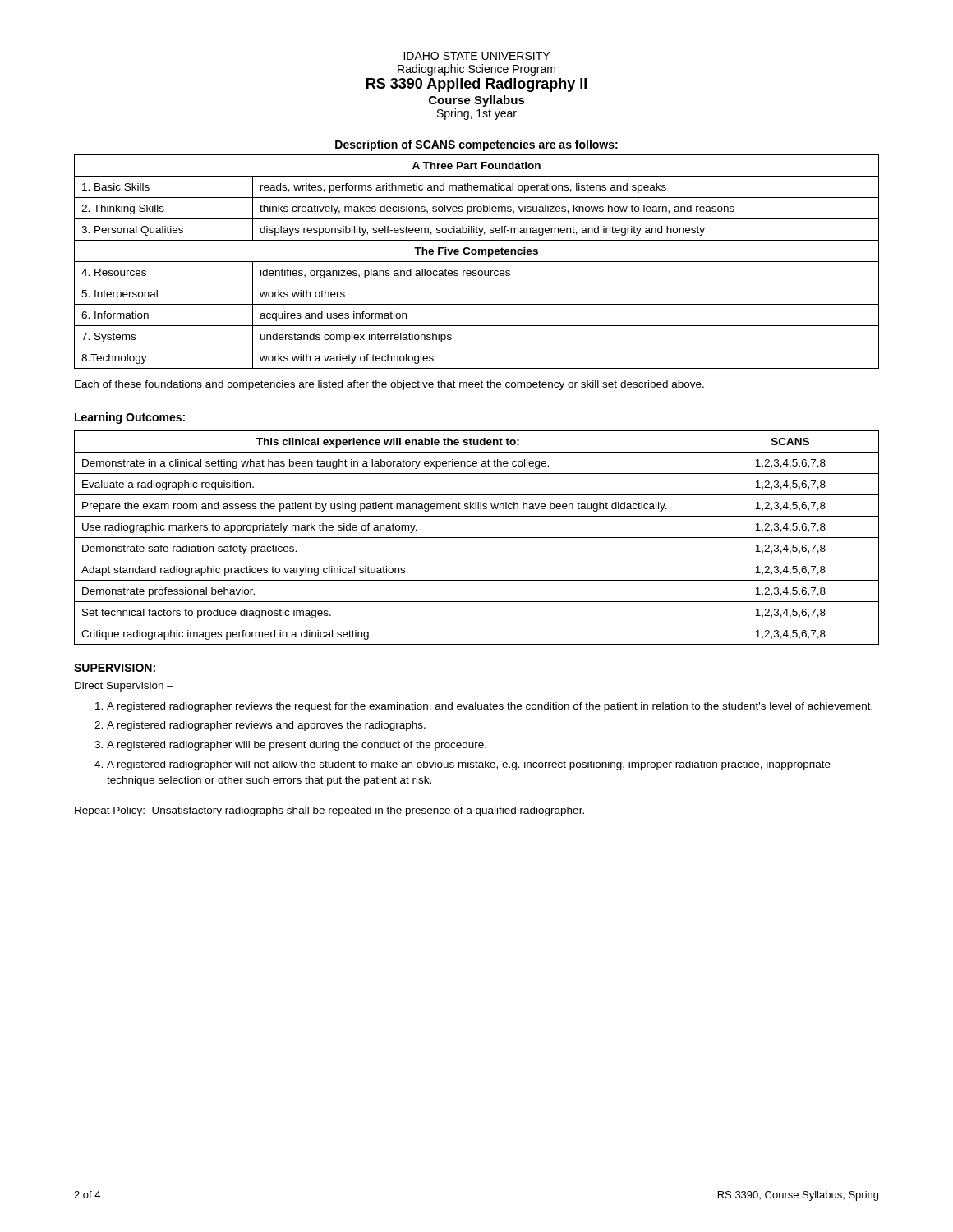The width and height of the screenshot is (953, 1232).
Task: Select the text starting "Each of these foundations"
Action: tap(389, 384)
